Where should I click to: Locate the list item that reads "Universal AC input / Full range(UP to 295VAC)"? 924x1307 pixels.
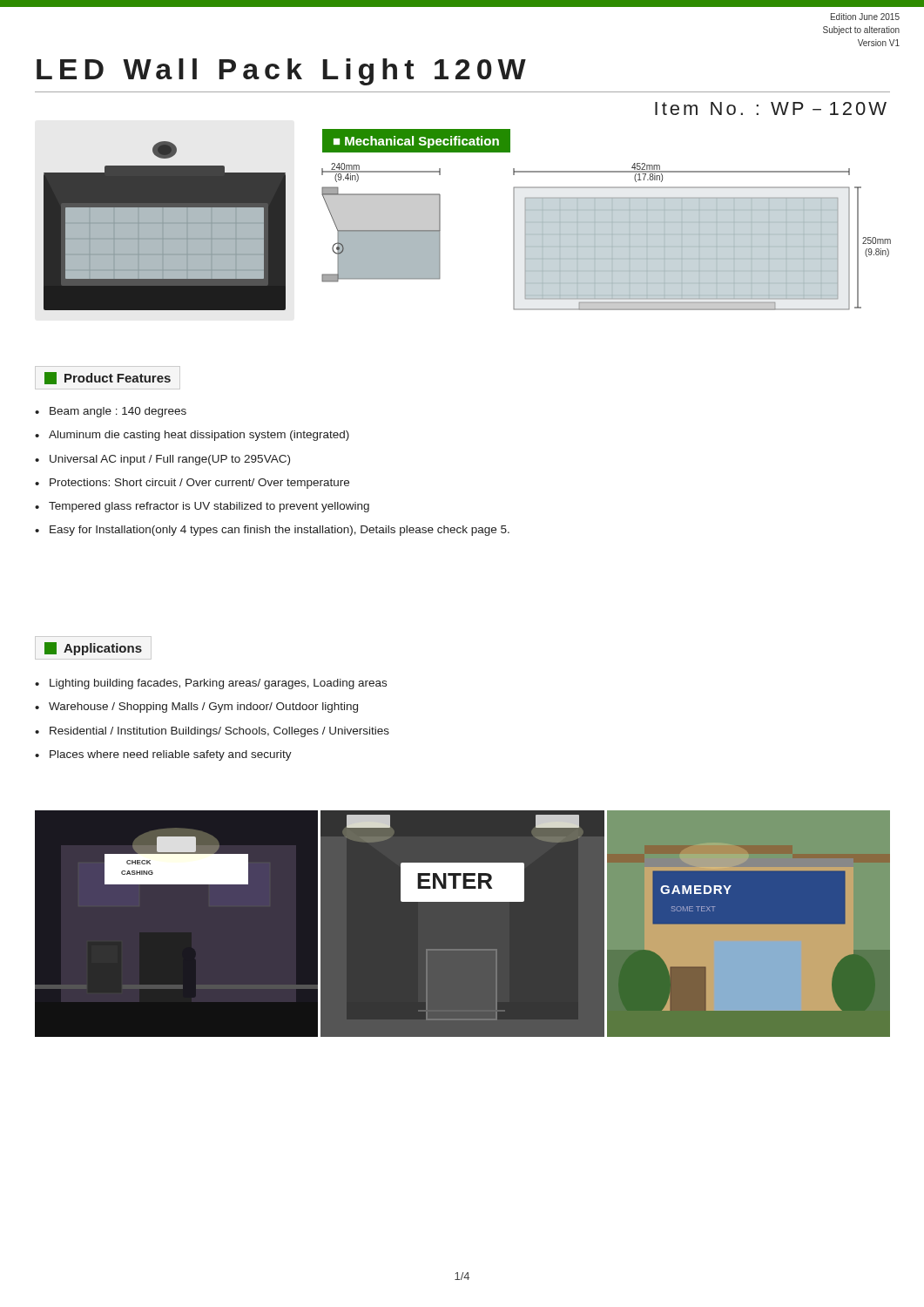tap(170, 458)
